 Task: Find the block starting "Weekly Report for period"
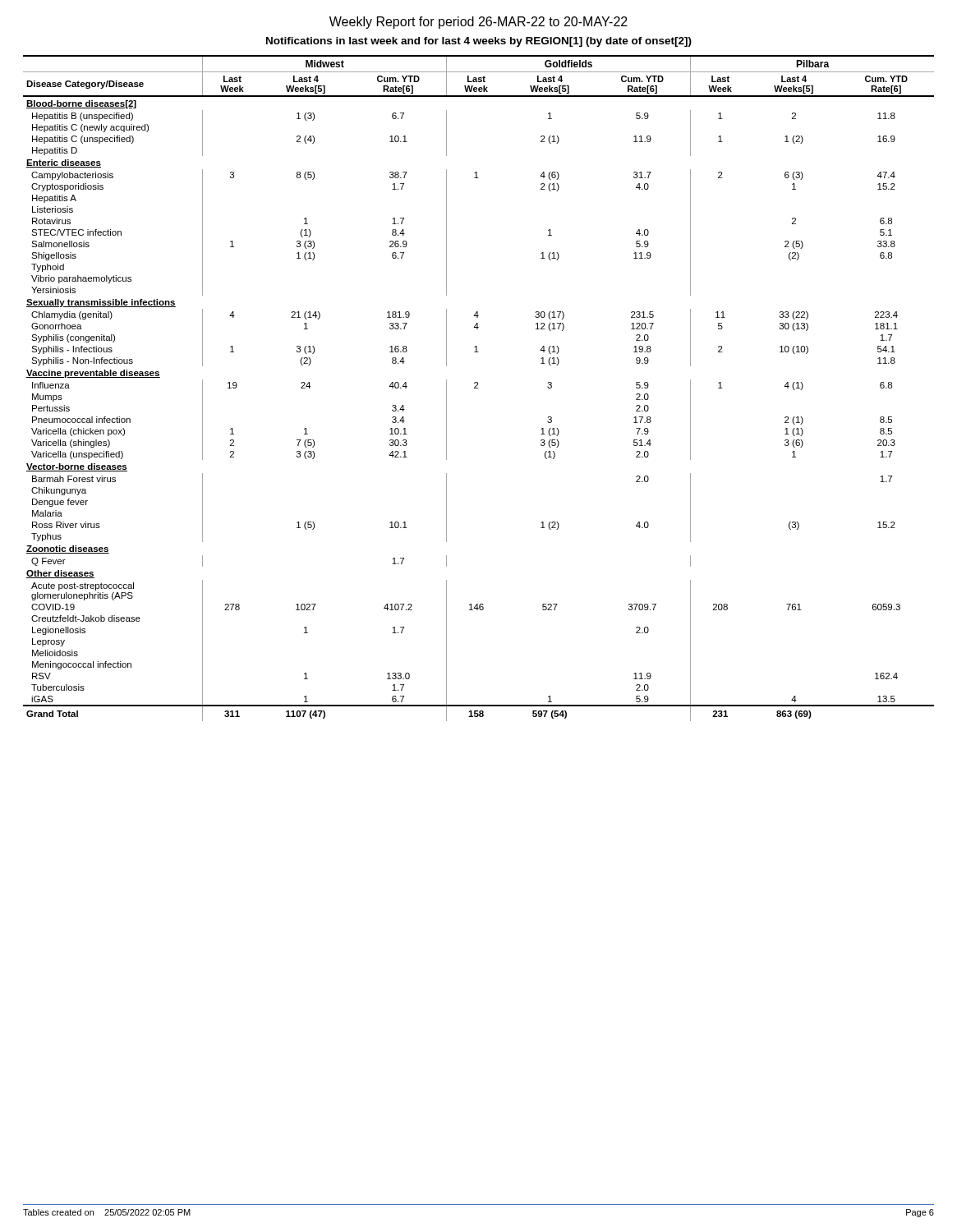click(x=478, y=22)
